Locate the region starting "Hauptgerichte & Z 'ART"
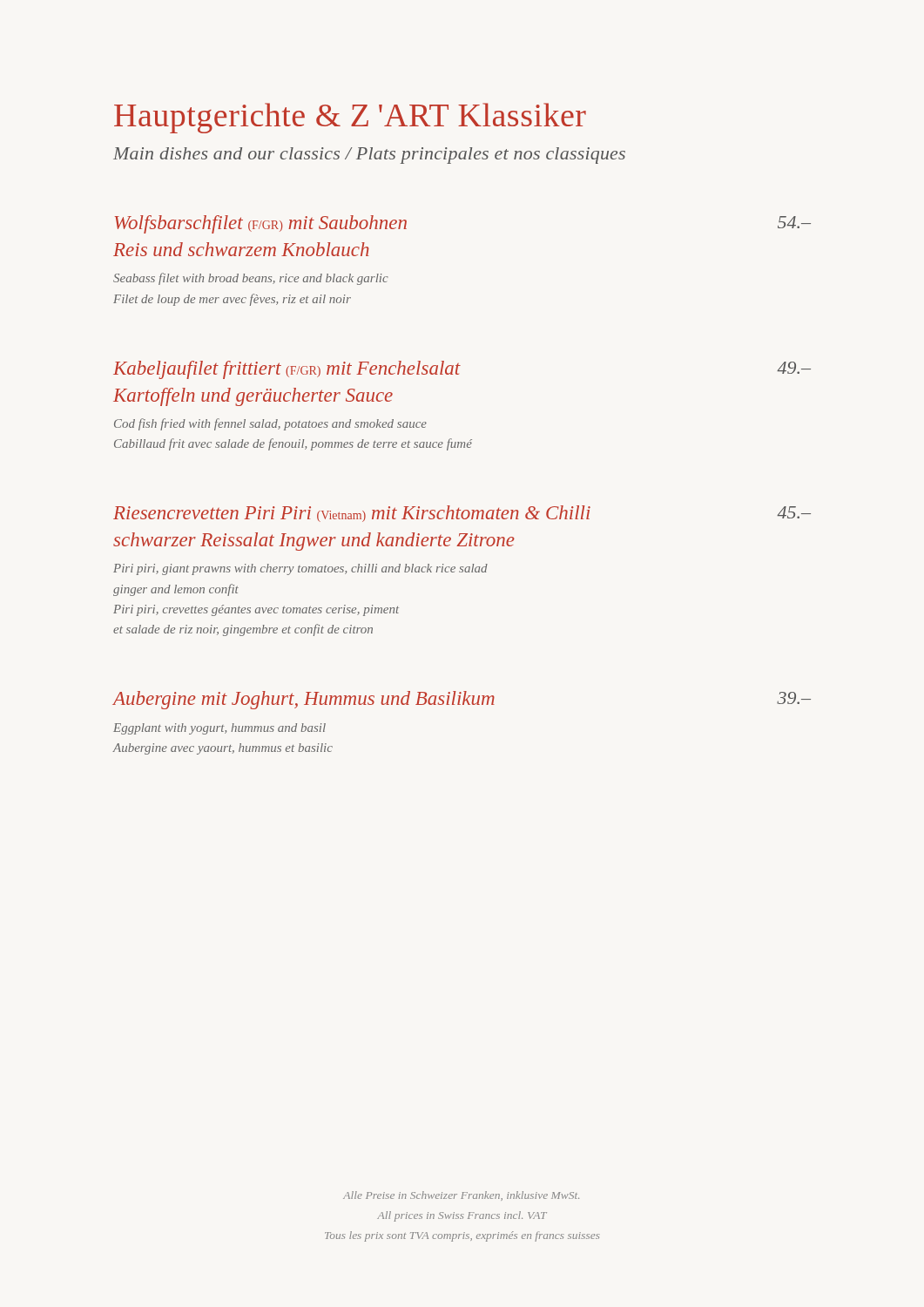924x1307 pixels. (x=462, y=116)
